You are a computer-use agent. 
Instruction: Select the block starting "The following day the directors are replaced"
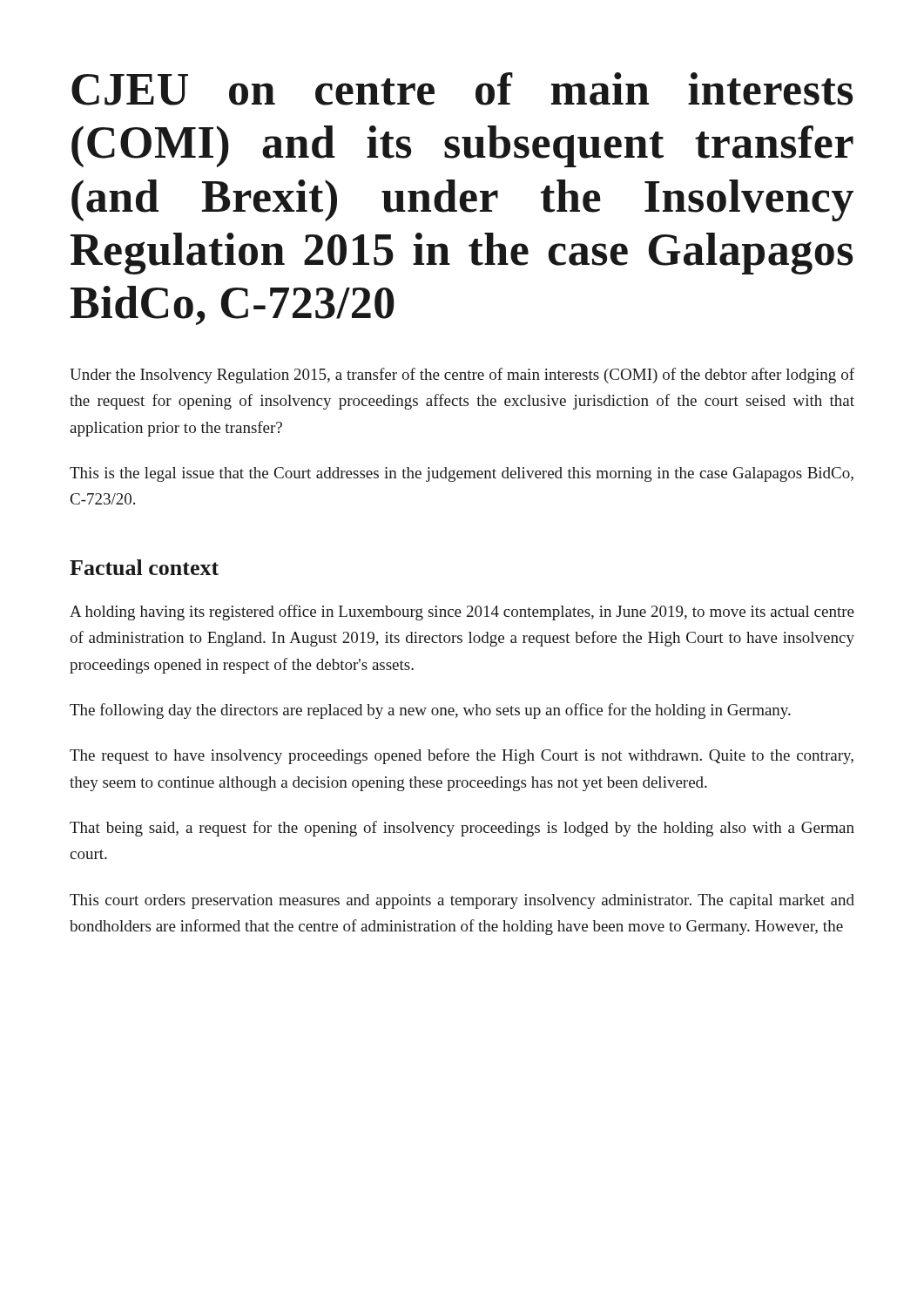pos(431,710)
